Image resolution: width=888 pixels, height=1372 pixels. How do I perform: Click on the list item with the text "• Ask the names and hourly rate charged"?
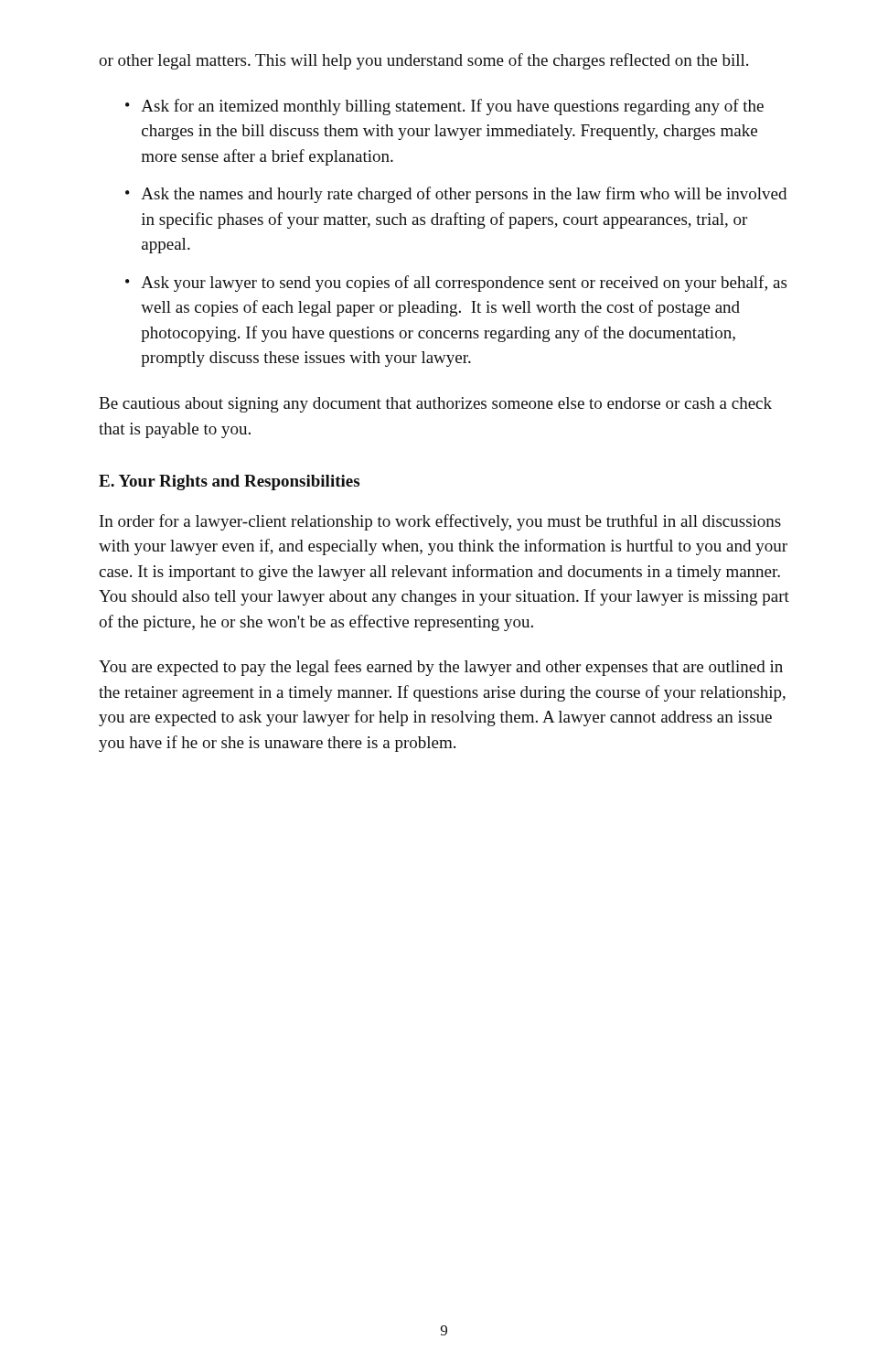click(x=460, y=219)
